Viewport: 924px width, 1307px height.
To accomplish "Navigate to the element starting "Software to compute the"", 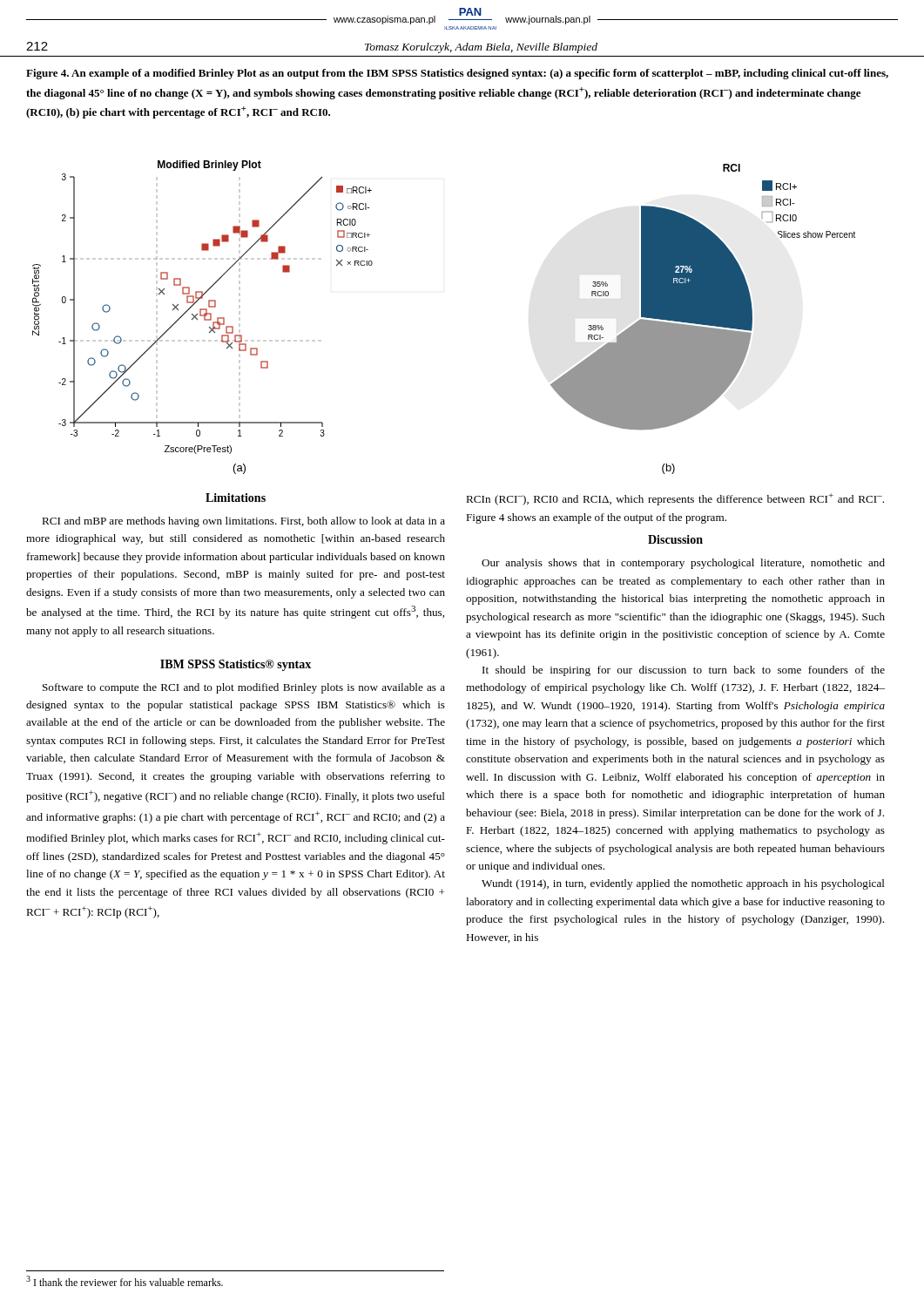I will (236, 800).
